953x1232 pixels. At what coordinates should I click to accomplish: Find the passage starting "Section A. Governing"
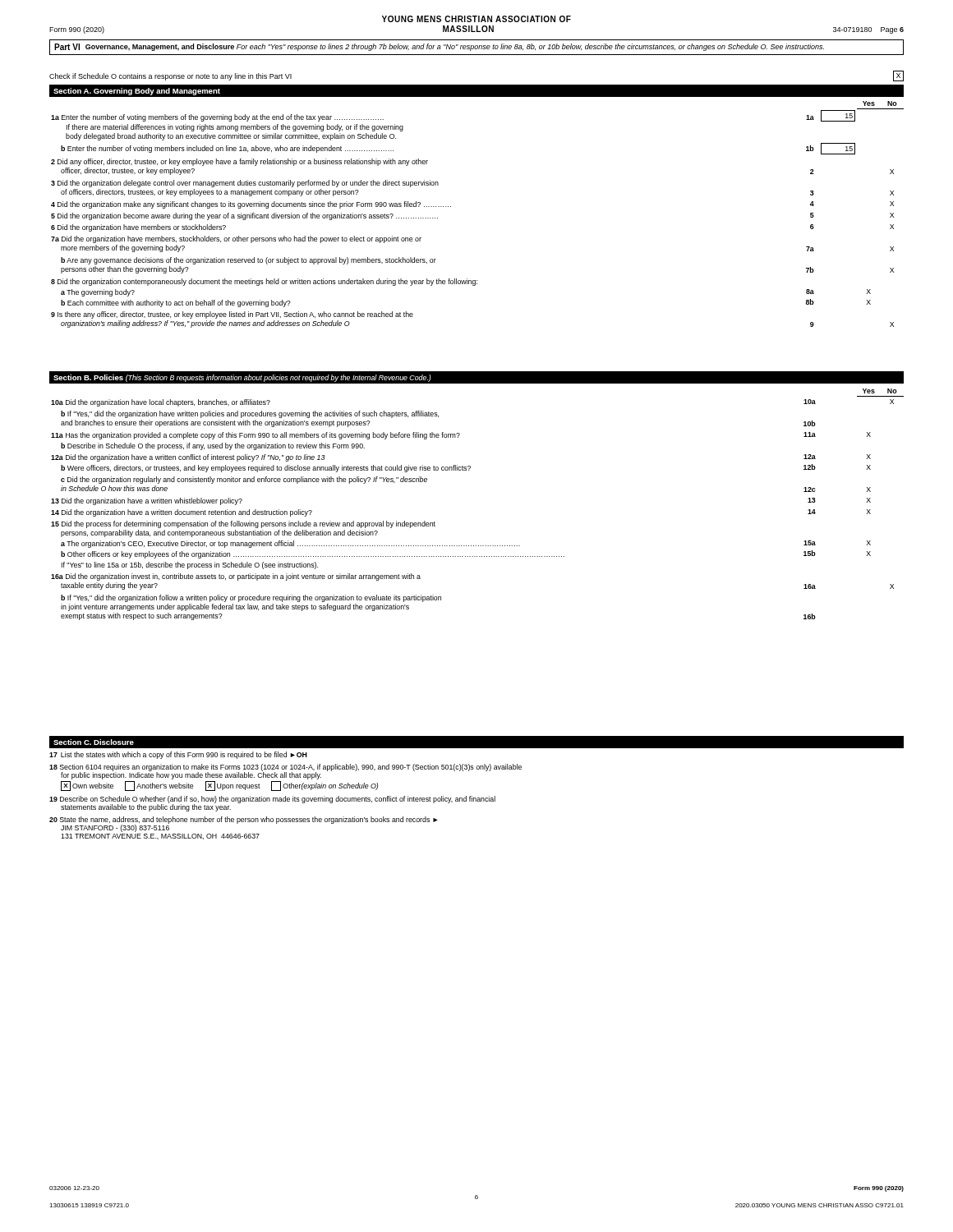point(137,91)
